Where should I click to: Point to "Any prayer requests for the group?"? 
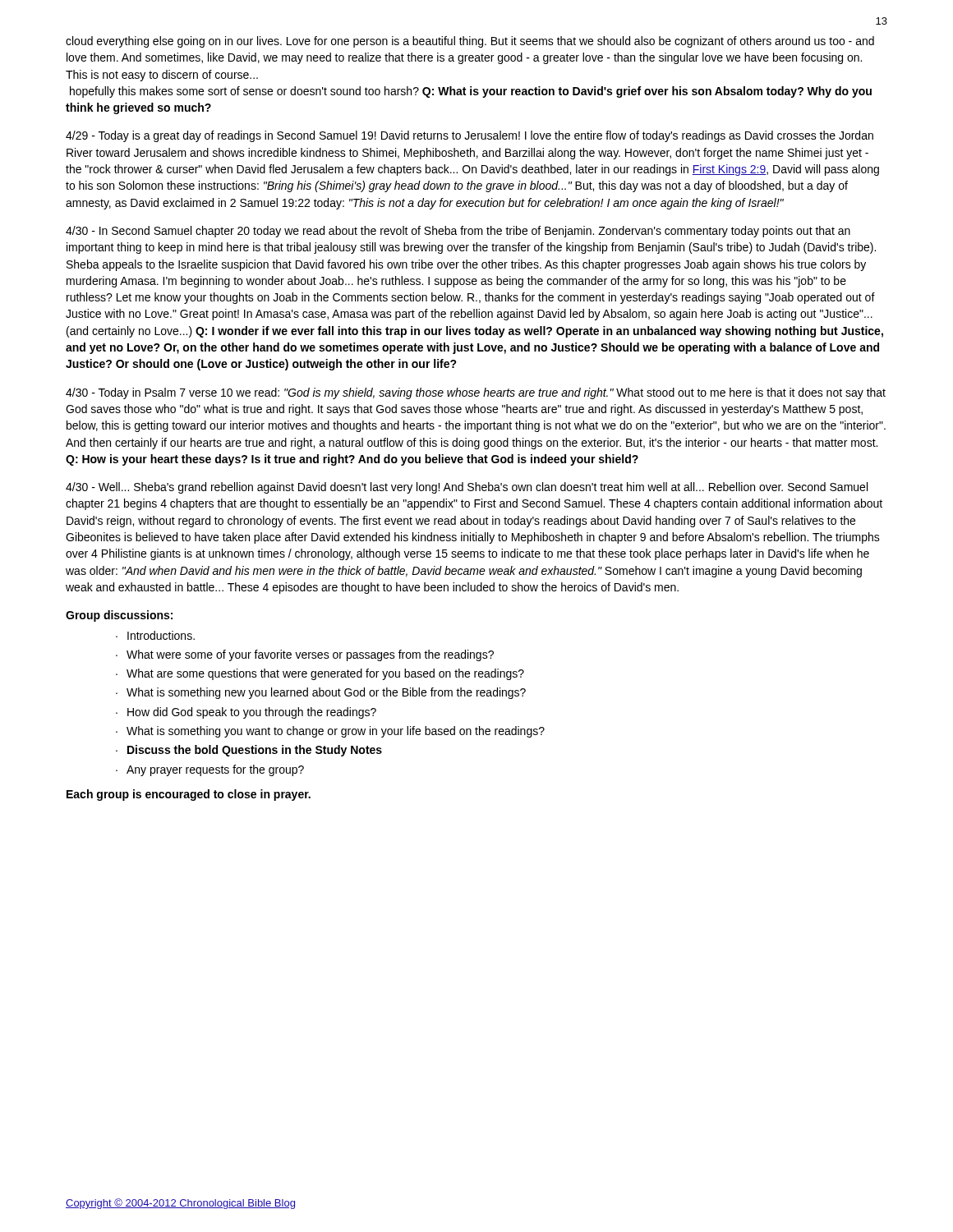point(215,769)
